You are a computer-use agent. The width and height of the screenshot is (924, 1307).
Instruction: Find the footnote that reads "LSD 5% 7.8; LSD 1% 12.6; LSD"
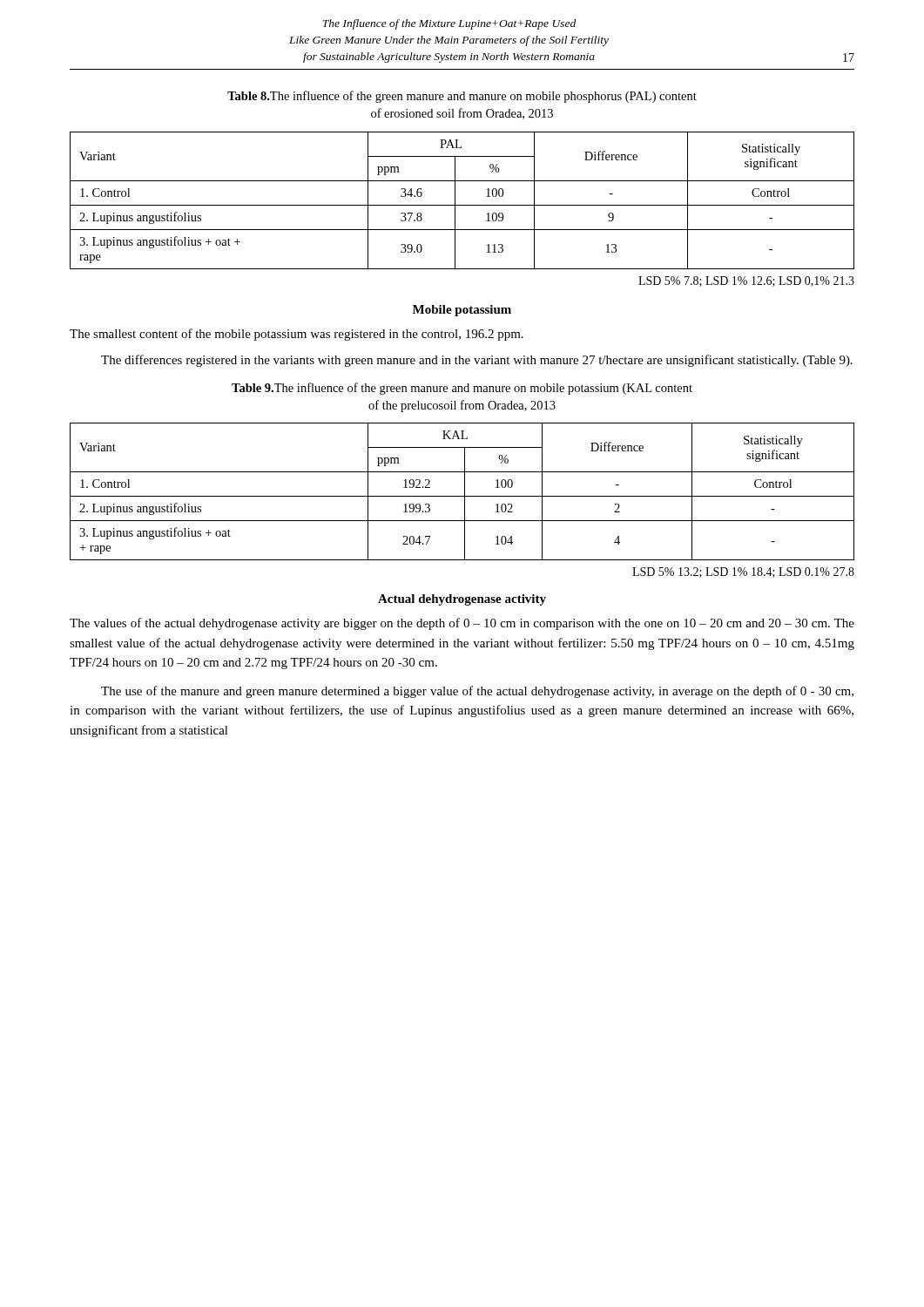pos(746,281)
